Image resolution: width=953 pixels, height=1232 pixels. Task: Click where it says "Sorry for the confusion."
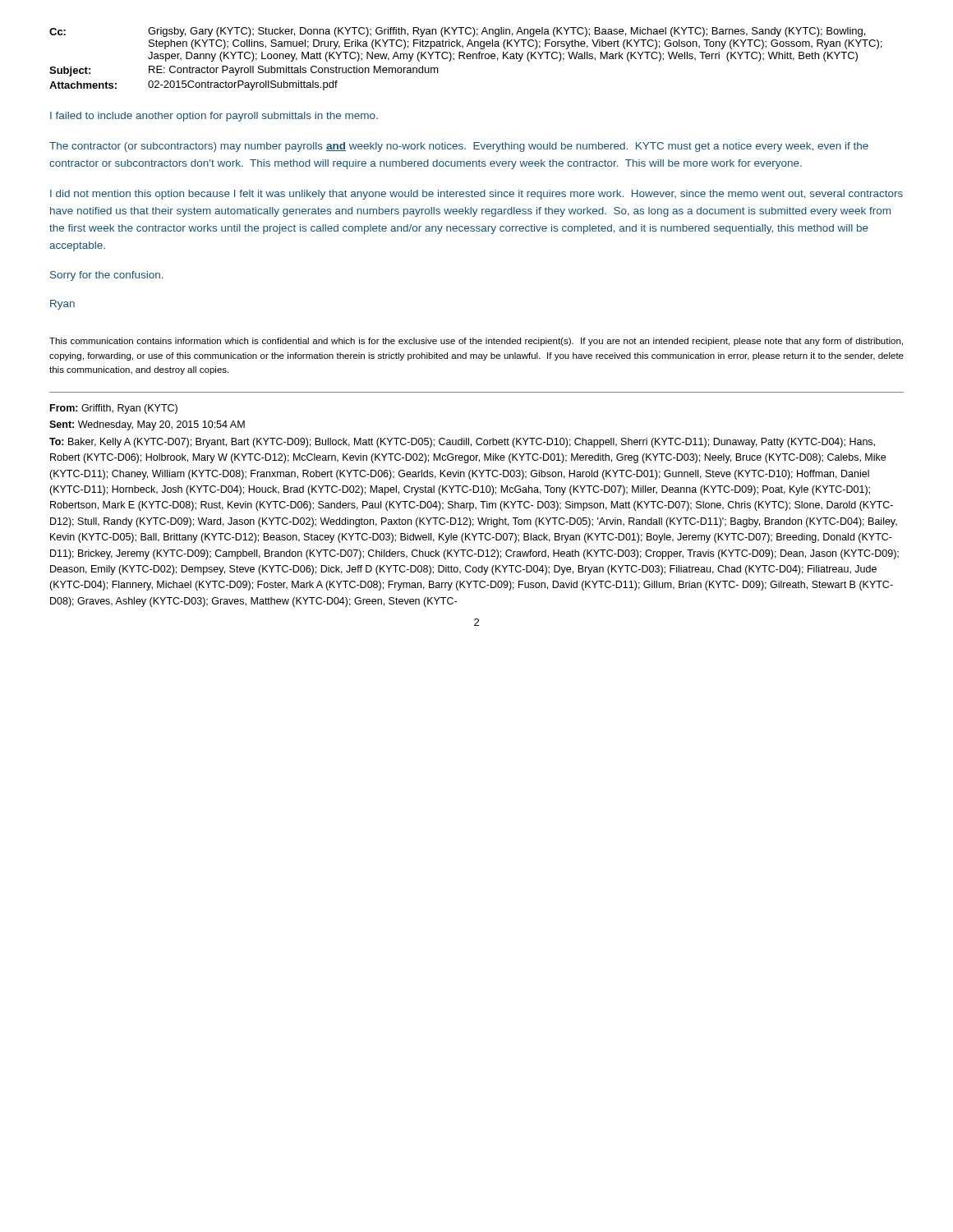click(107, 275)
